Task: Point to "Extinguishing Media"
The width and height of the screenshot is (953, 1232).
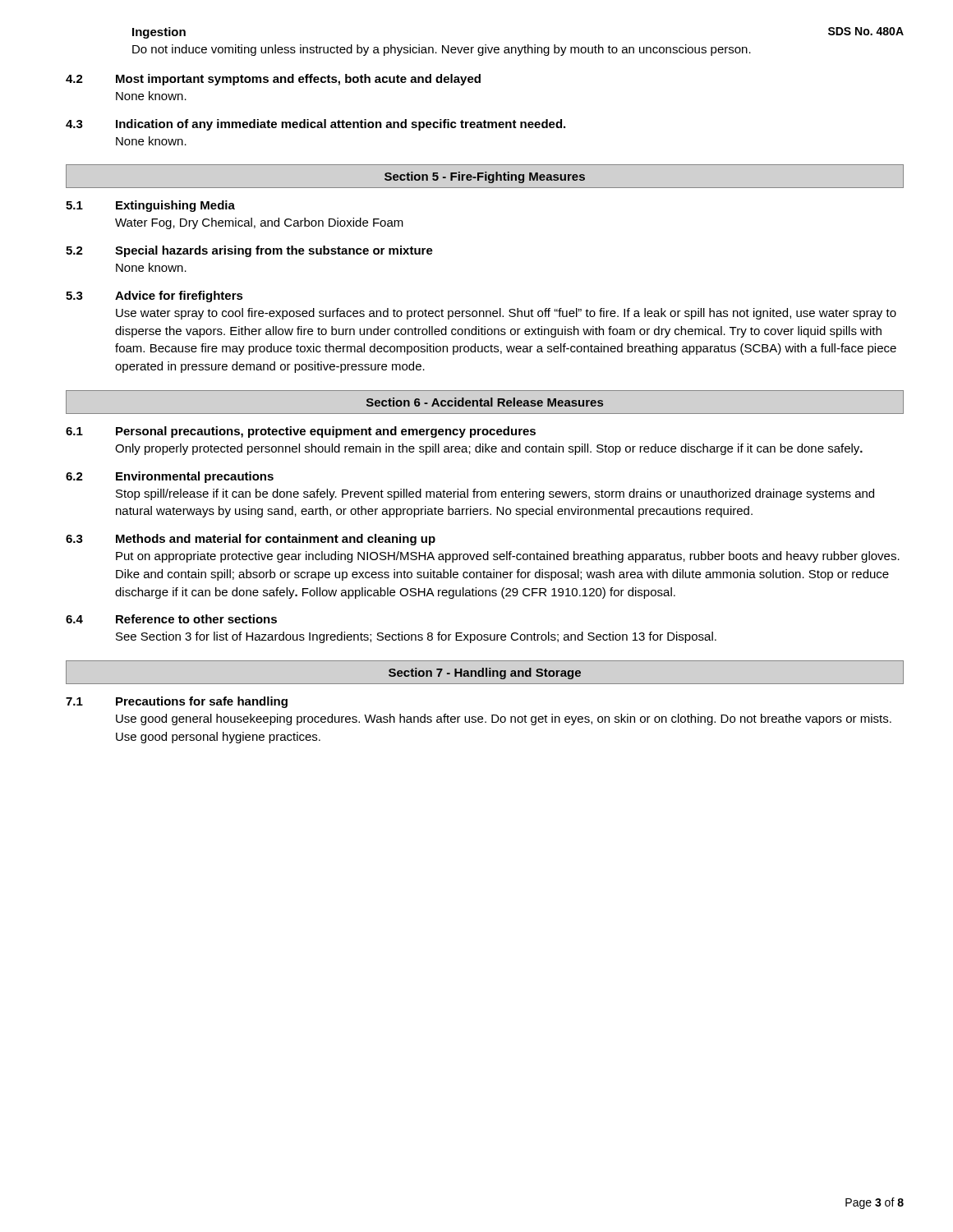Action: point(175,205)
